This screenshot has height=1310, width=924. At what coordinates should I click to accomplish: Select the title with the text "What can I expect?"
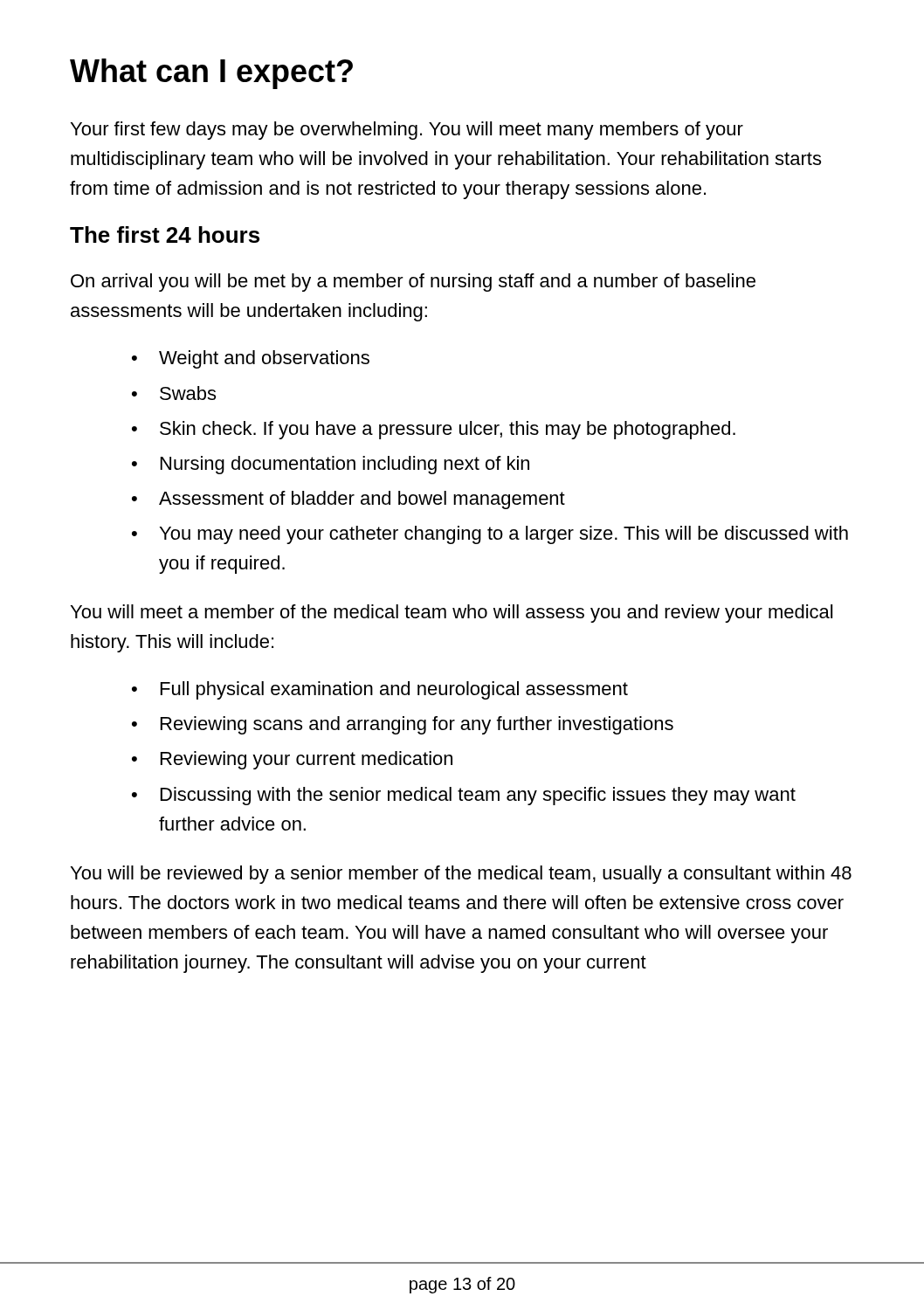[x=212, y=71]
